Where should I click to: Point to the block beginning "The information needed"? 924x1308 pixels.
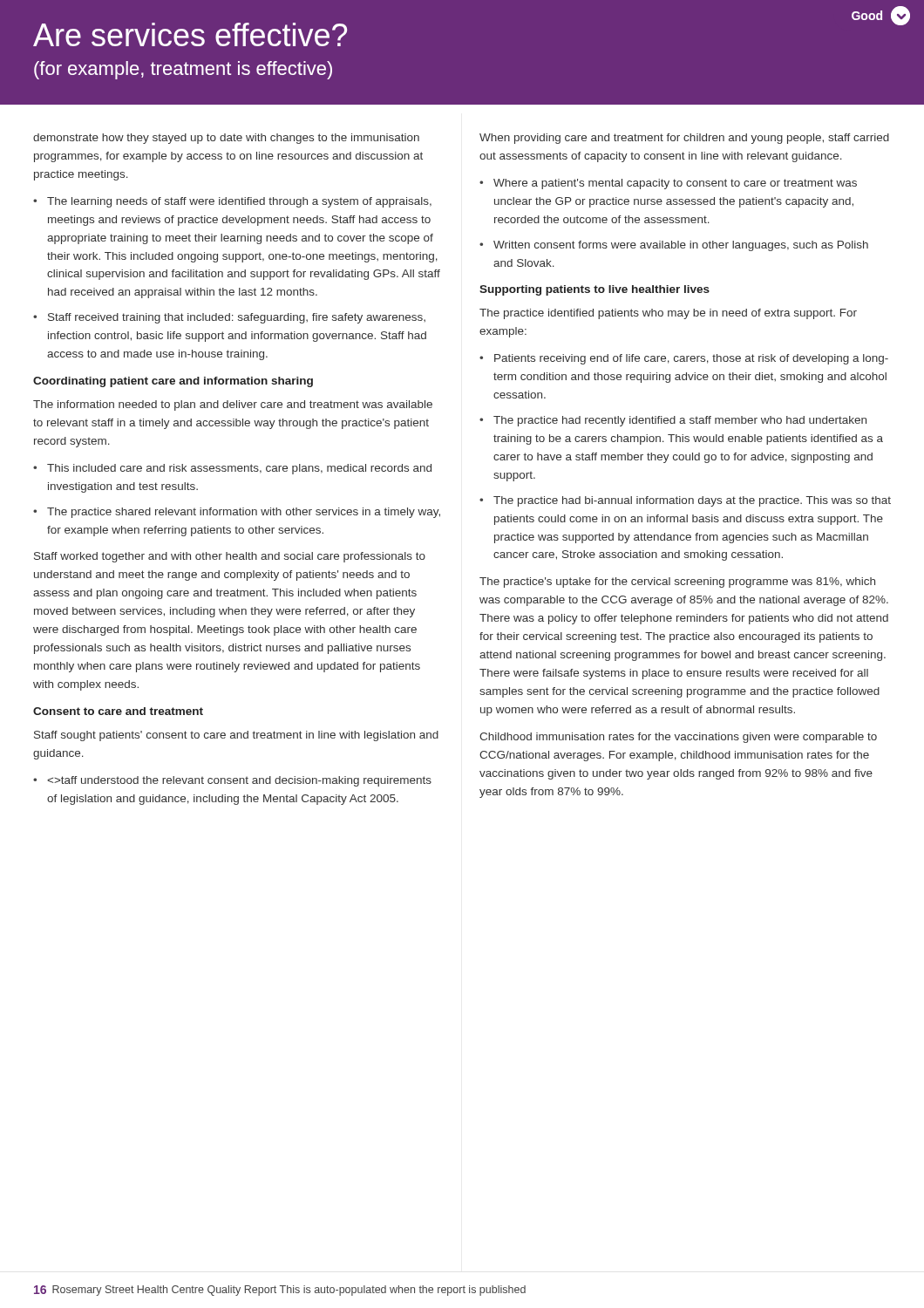(x=238, y=423)
